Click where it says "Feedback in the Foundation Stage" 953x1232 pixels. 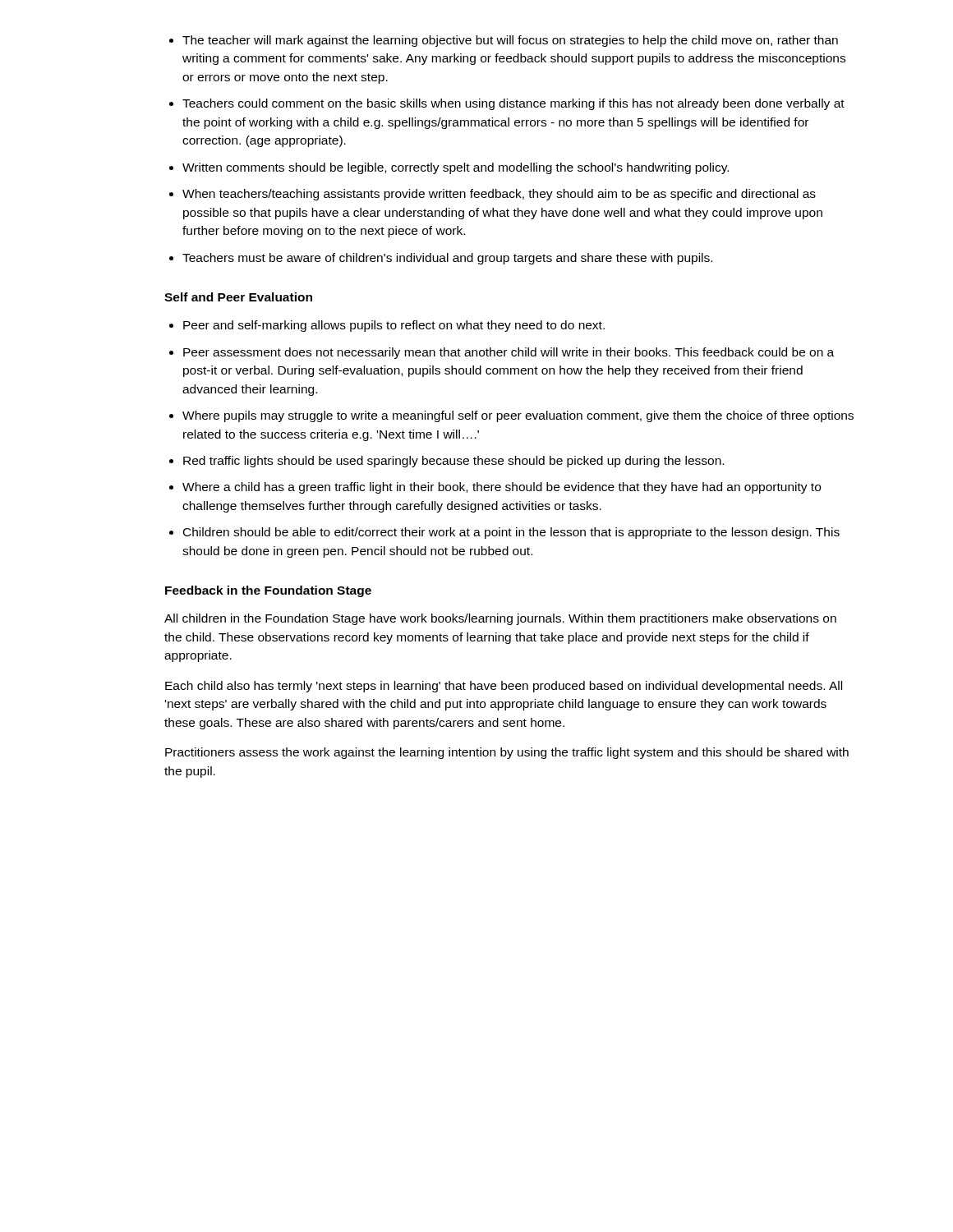(268, 590)
